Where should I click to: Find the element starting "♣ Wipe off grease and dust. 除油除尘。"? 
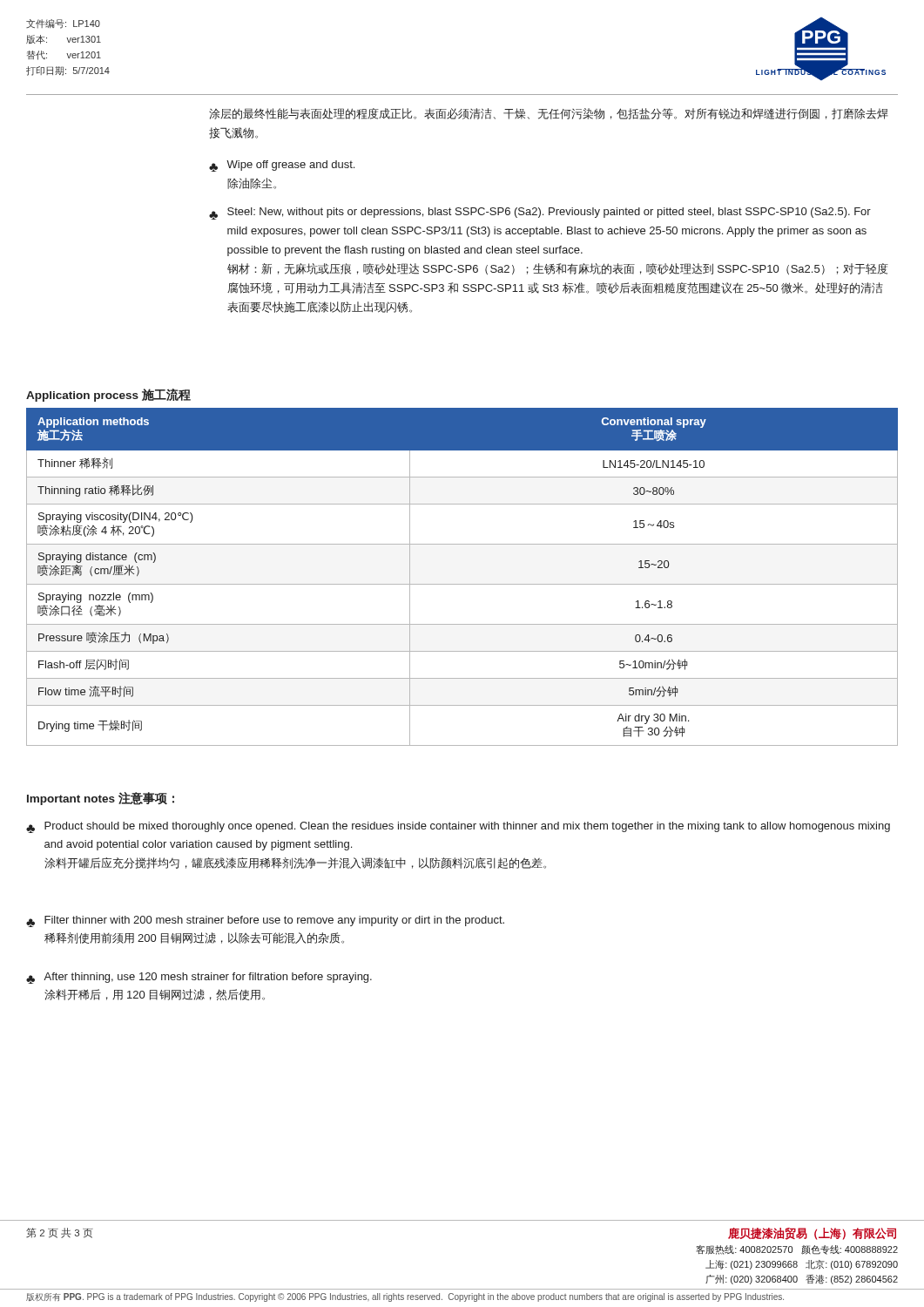[282, 166]
